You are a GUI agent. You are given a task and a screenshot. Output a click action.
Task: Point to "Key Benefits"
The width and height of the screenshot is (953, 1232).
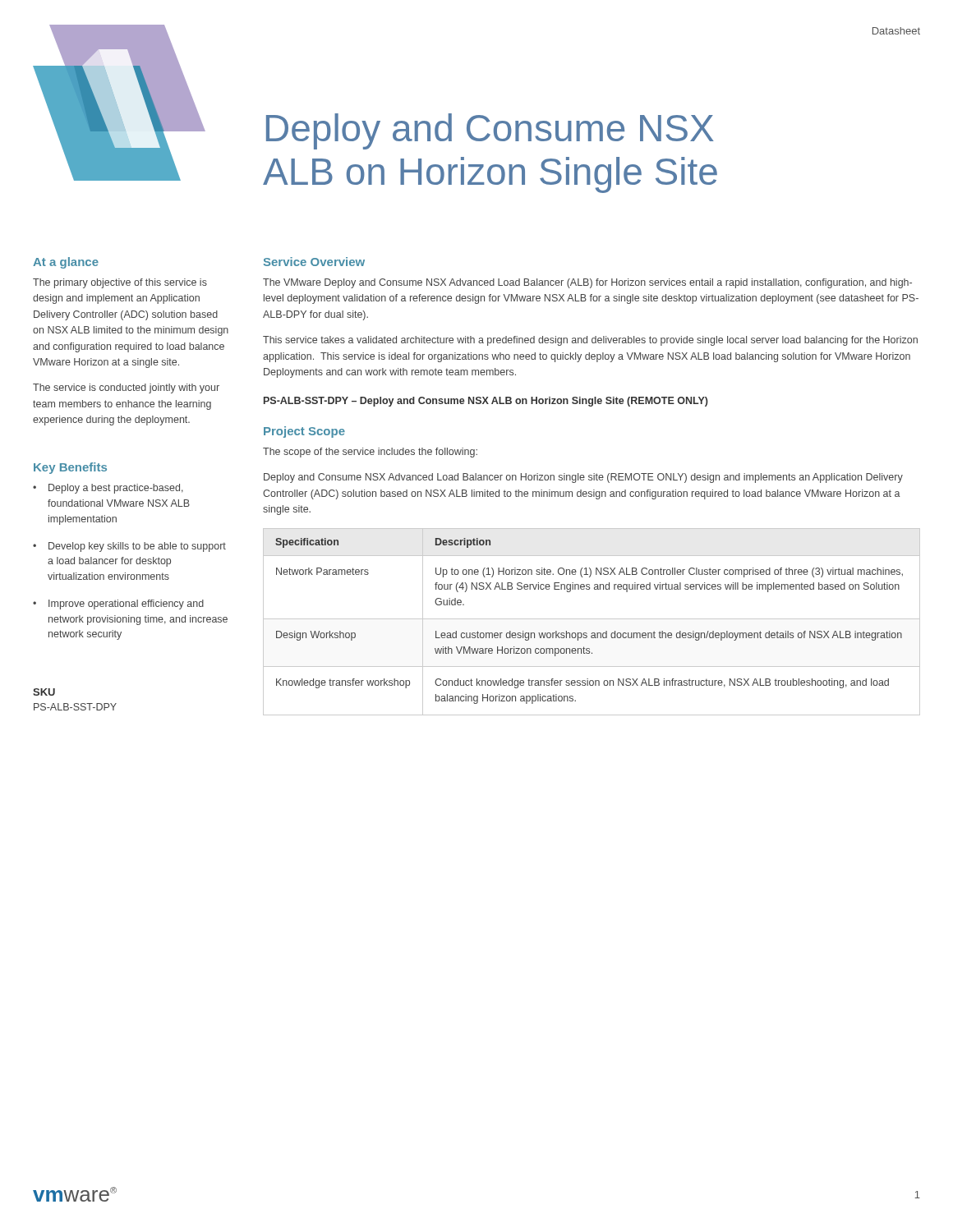(x=70, y=467)
